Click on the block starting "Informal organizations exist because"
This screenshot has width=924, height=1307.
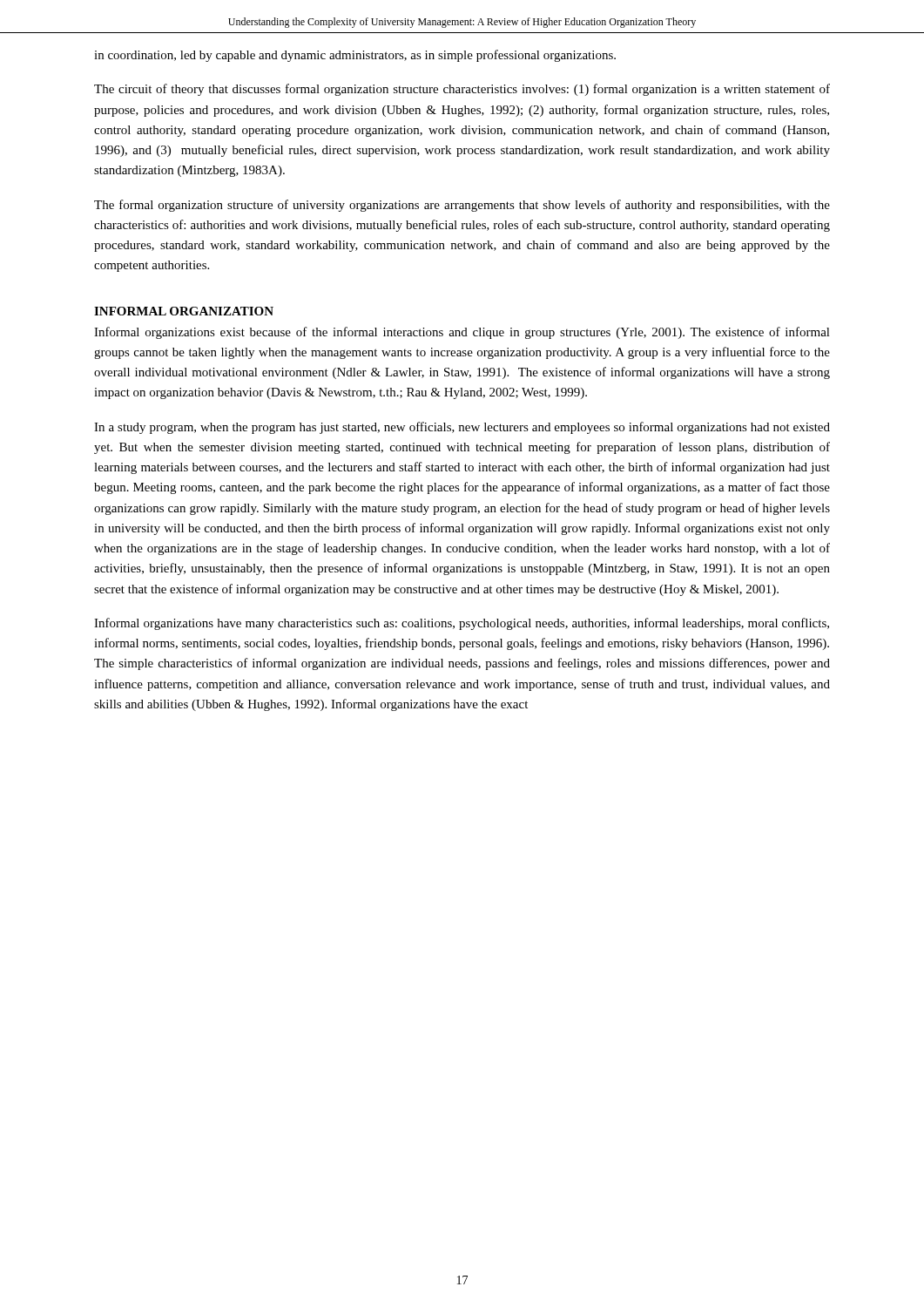(x=462, y=362)
